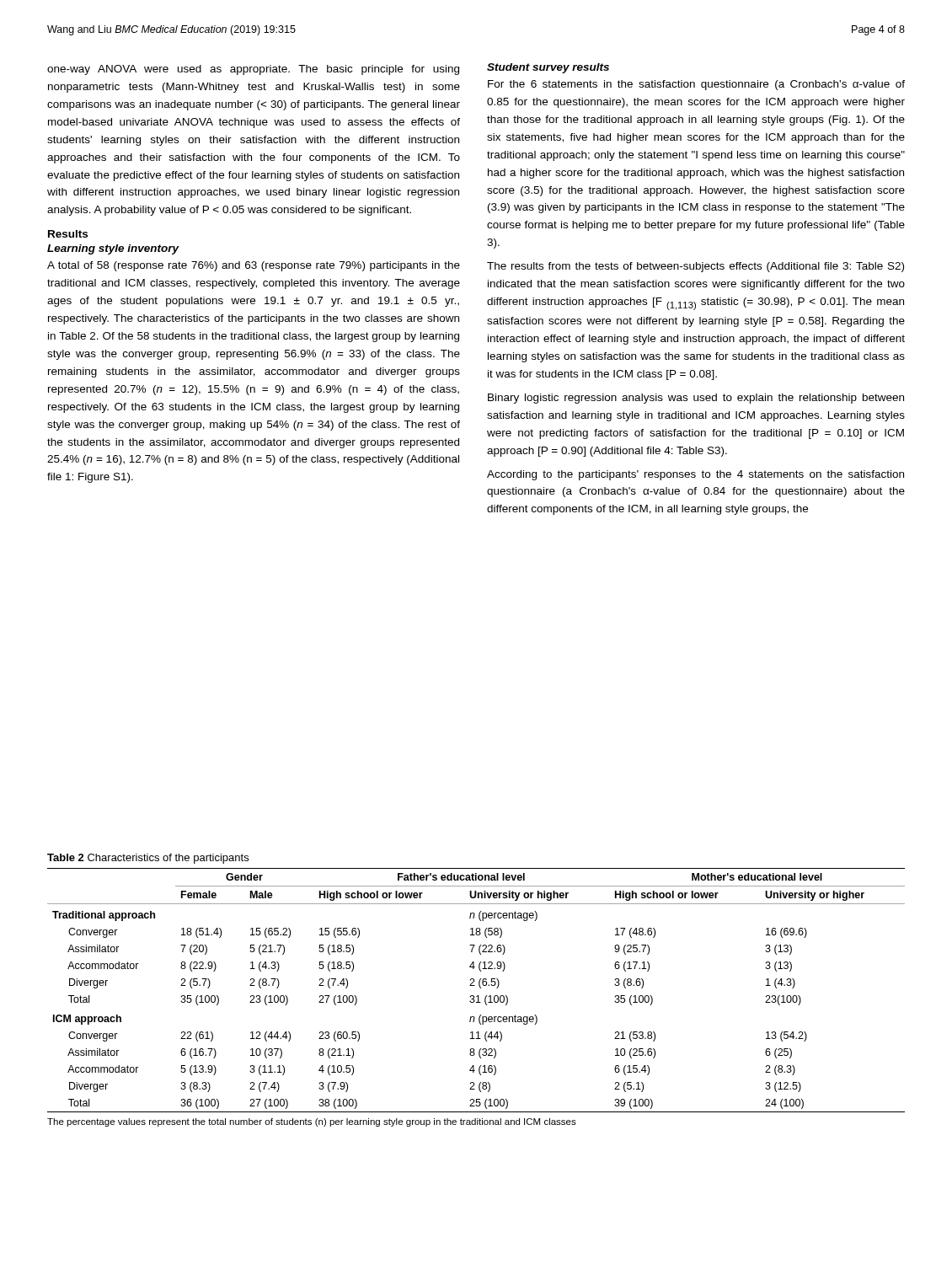
Task: Click the passage that begins "A total of 58 (response rate 76%) and"
Action: (254, 372)
